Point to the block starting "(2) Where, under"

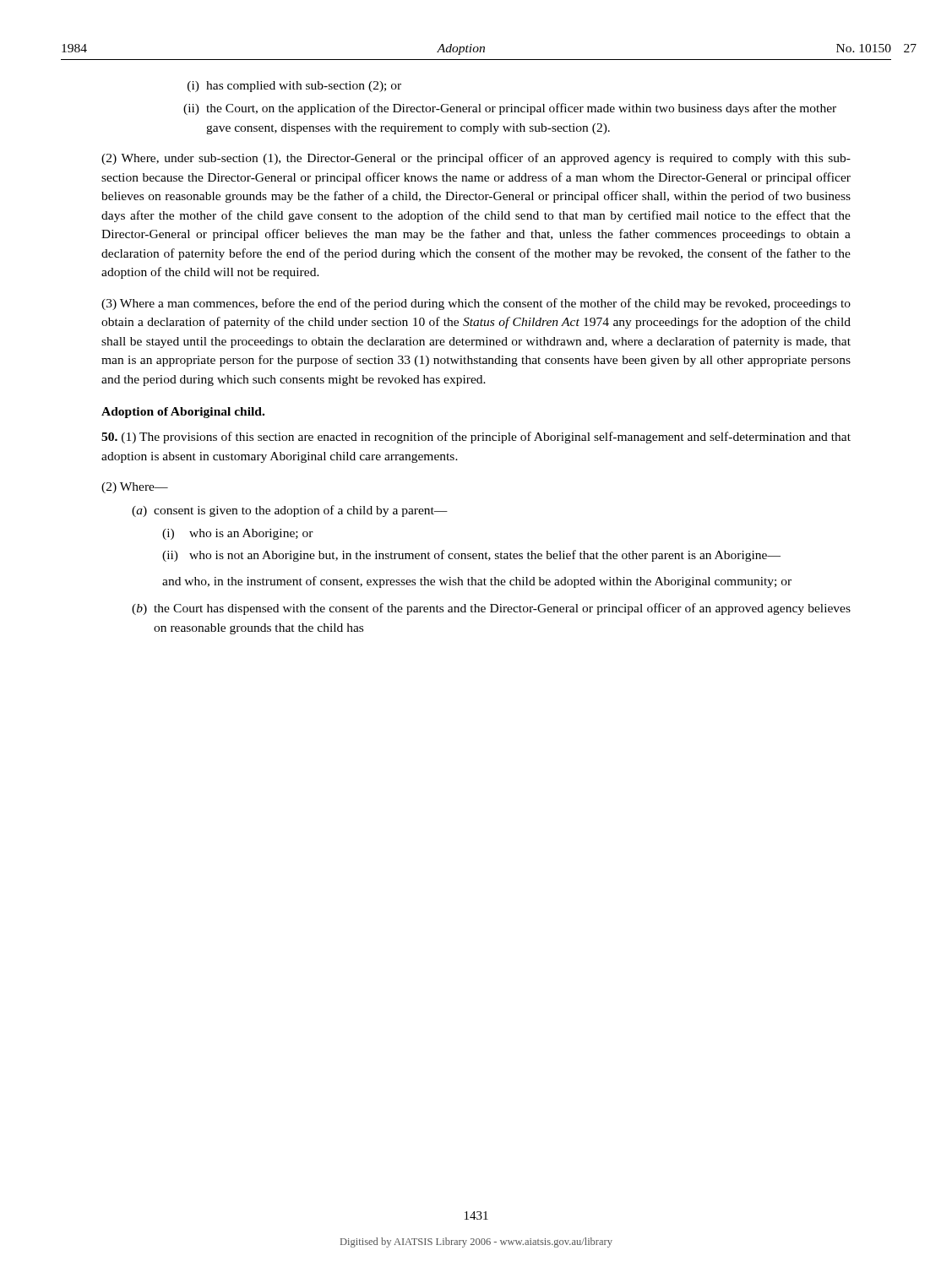[476, 215]
